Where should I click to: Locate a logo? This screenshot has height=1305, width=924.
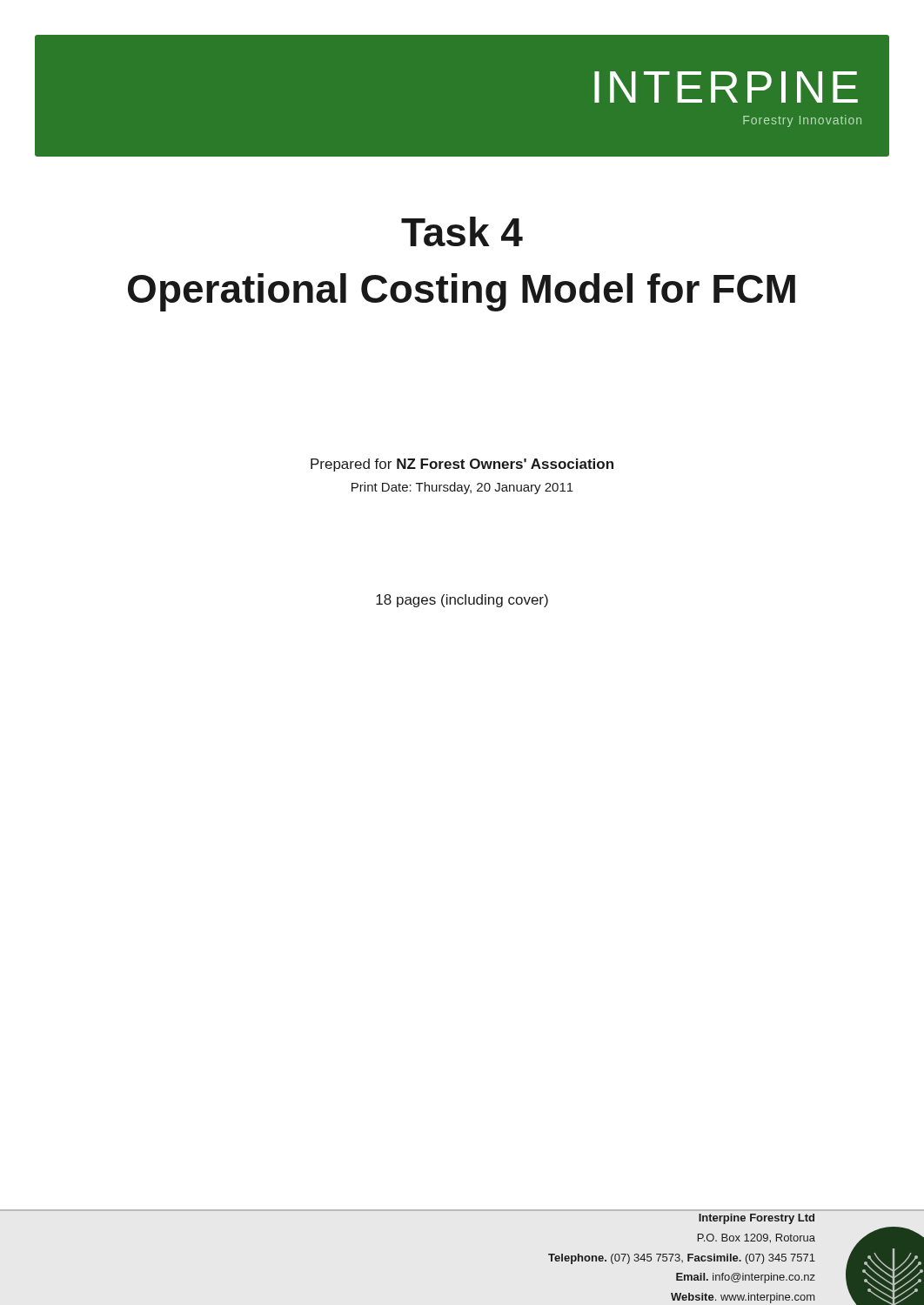click(x=462, y=96)
